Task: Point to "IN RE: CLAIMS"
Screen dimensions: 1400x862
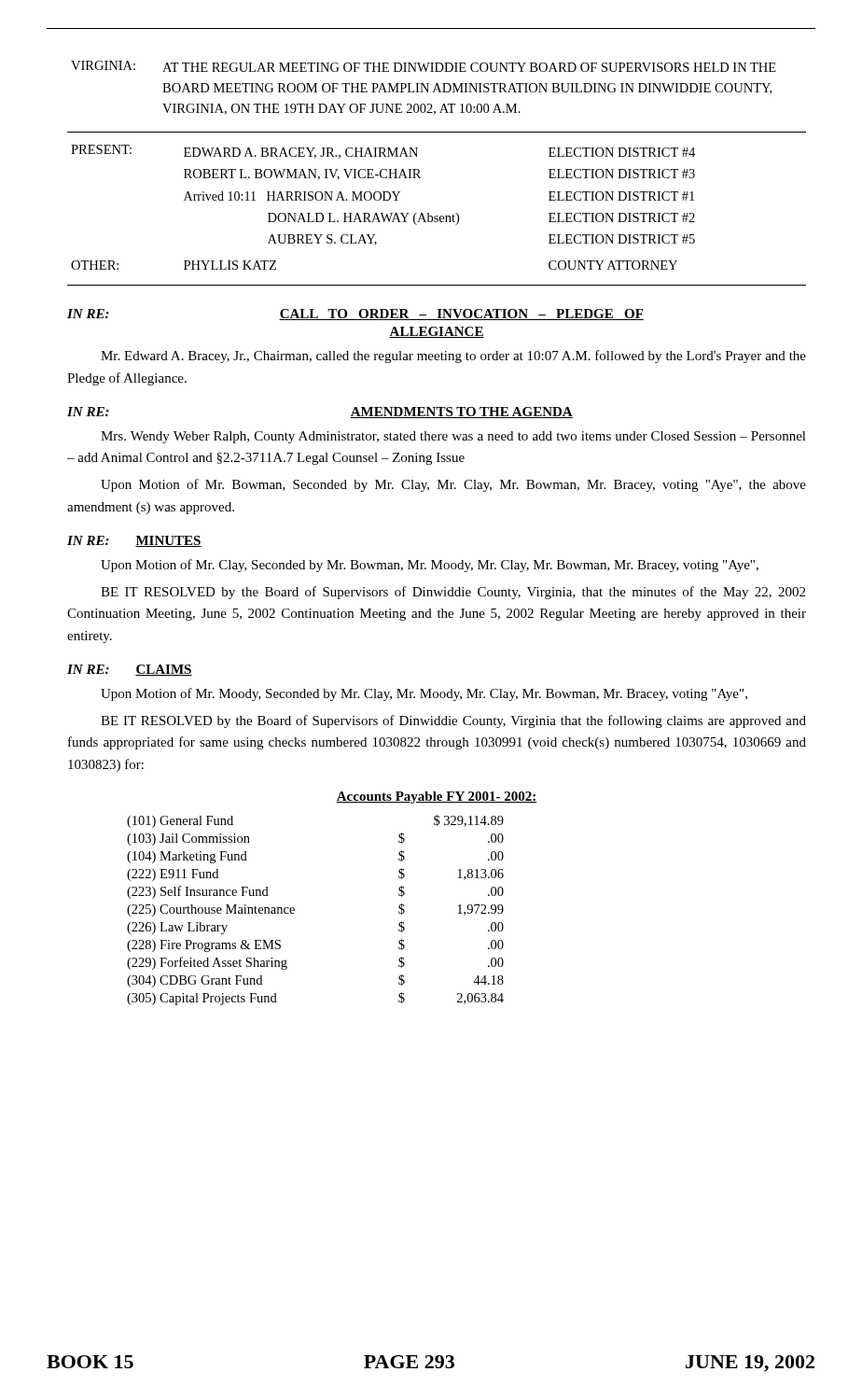Action: [x=95, y=669]
